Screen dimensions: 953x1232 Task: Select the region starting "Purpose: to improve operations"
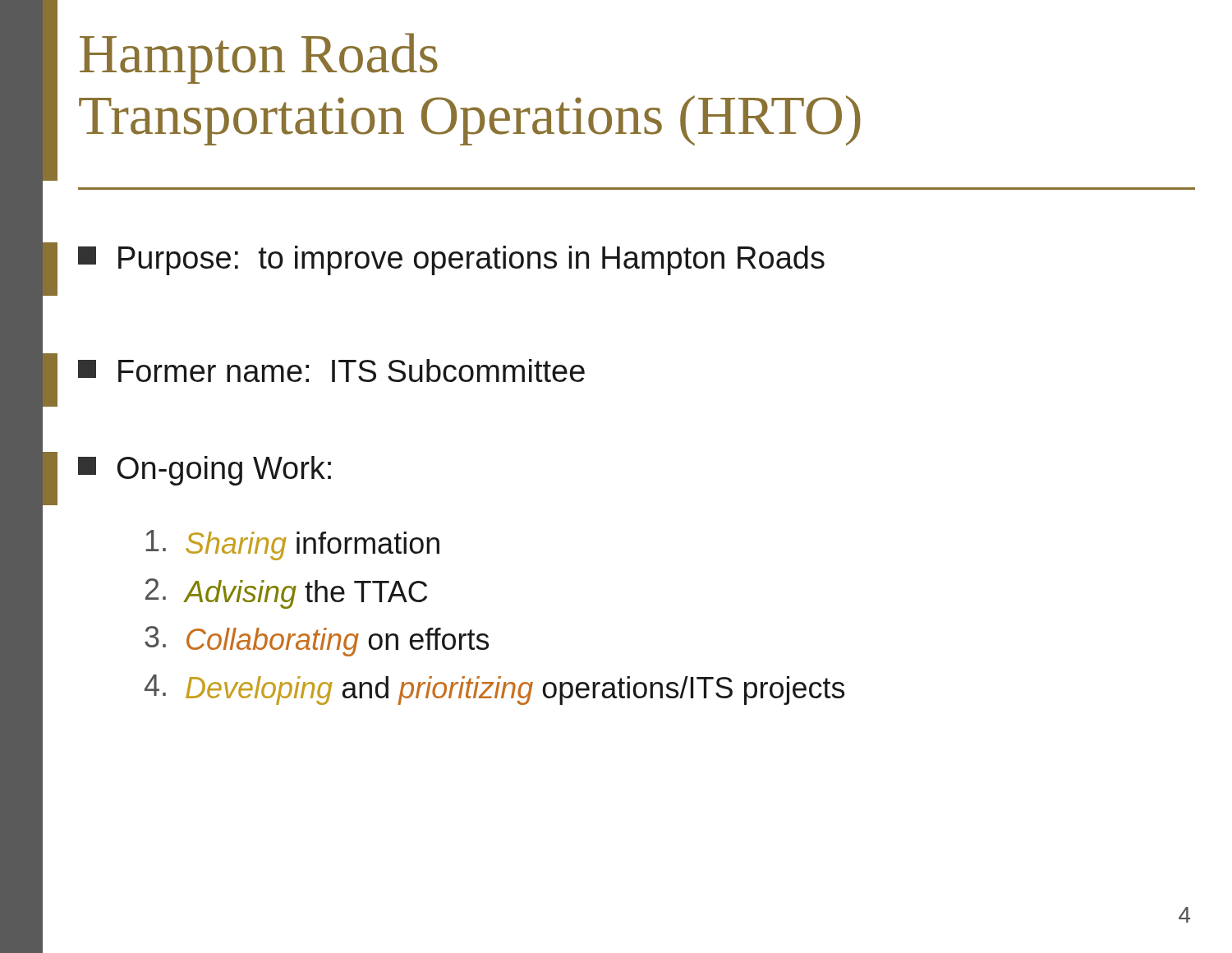click(452, 259)
